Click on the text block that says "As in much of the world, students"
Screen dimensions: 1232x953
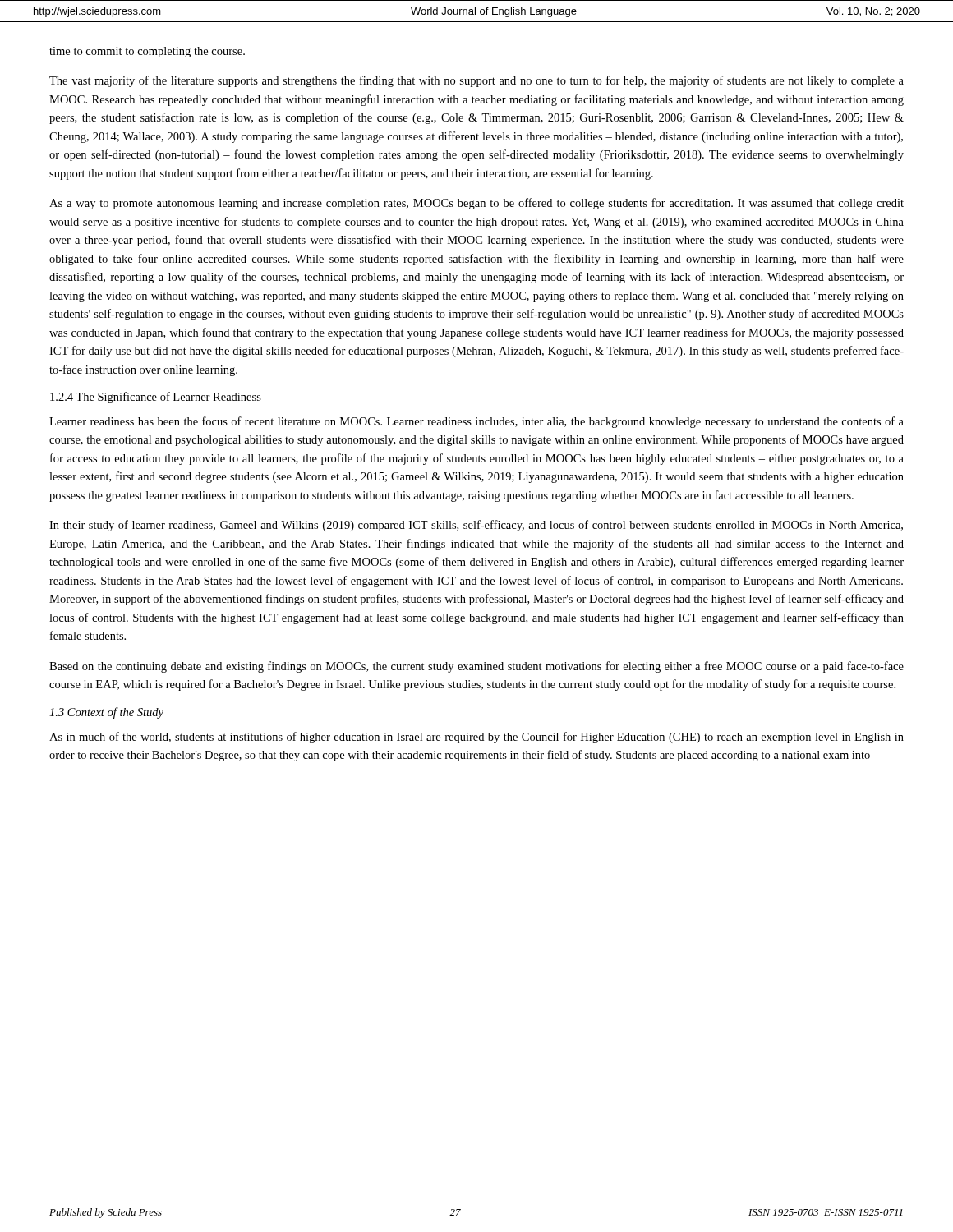tap(476, 746)
